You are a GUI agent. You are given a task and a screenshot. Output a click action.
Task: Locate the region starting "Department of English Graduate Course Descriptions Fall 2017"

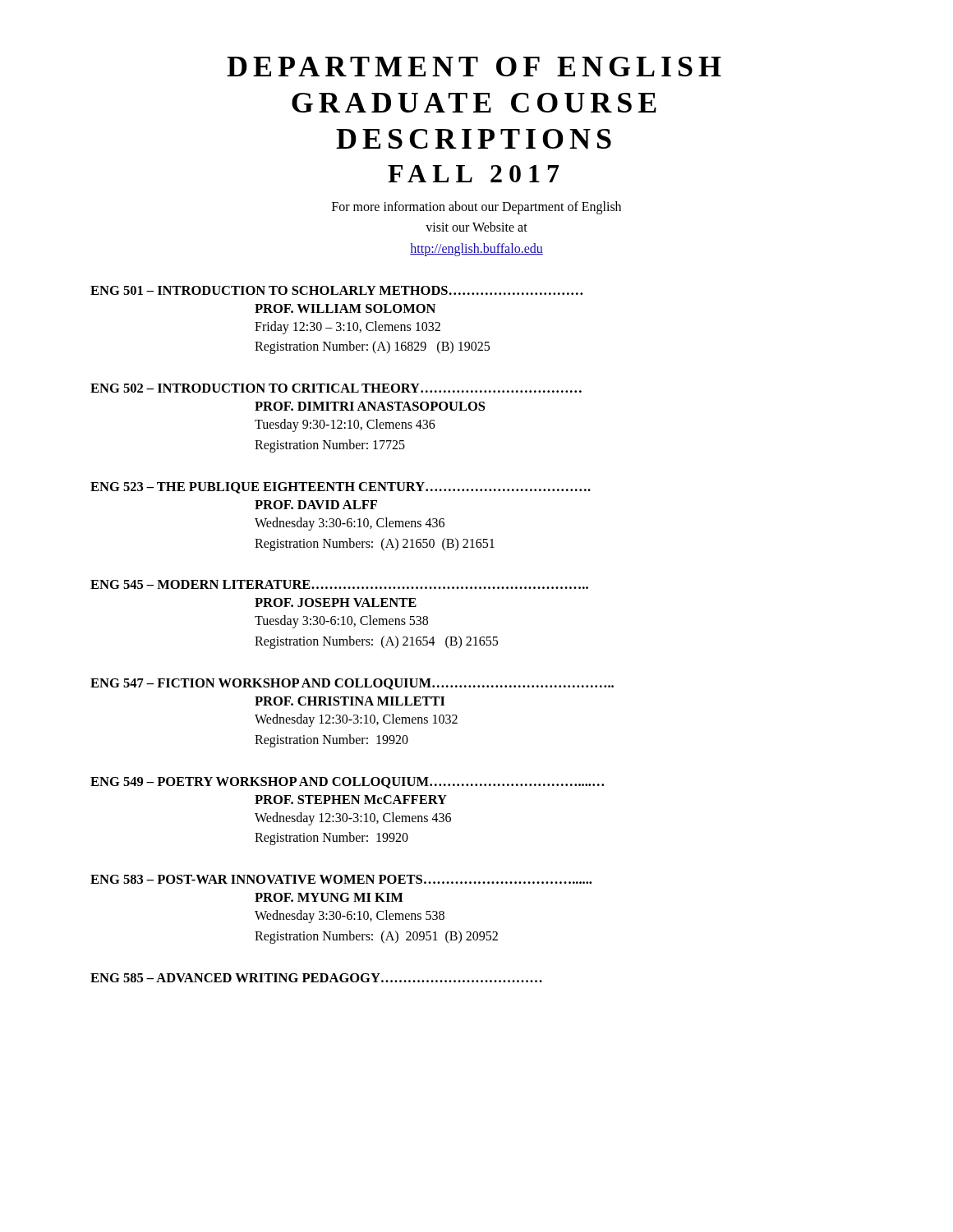476,119
